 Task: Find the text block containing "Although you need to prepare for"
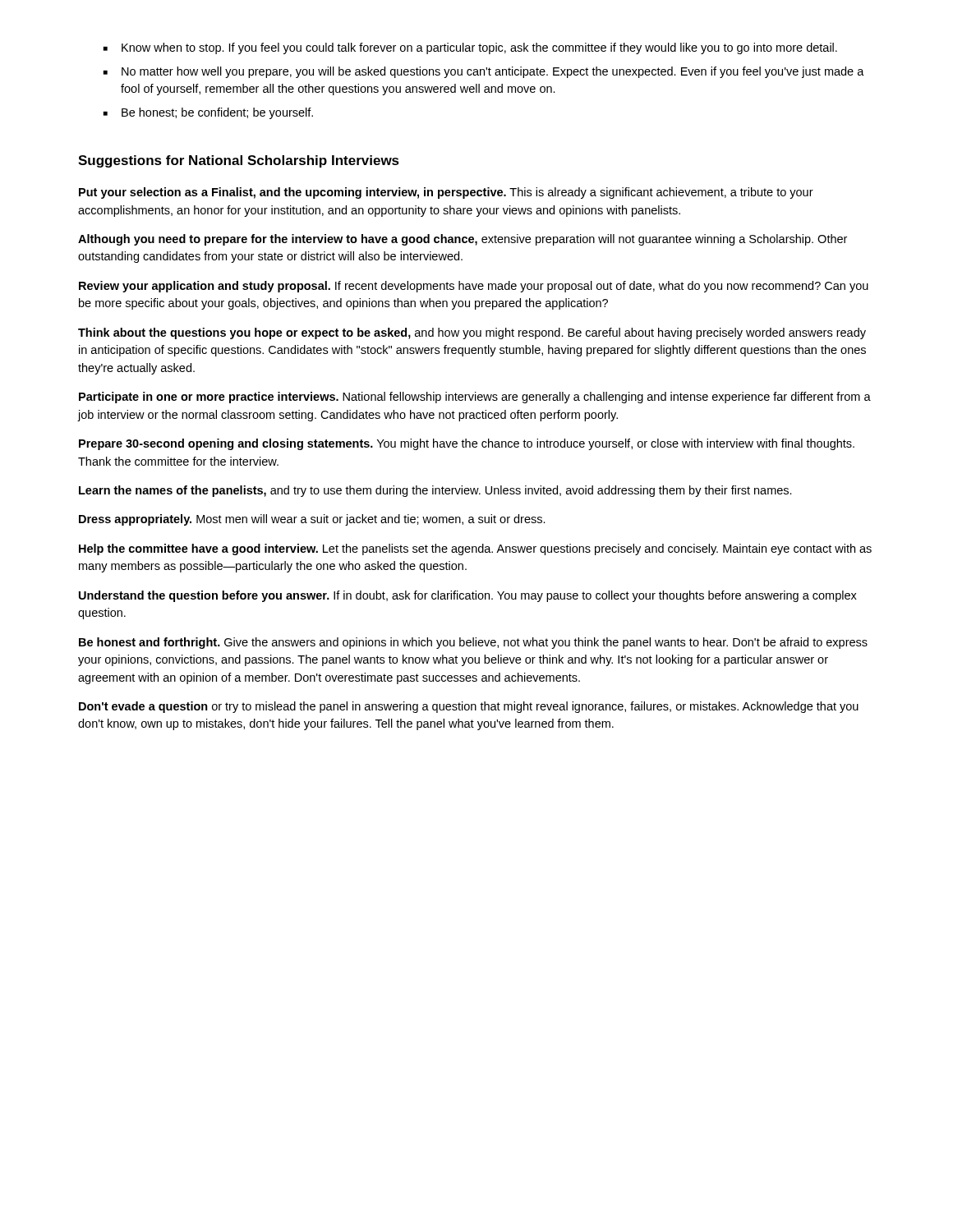point(463,248)
